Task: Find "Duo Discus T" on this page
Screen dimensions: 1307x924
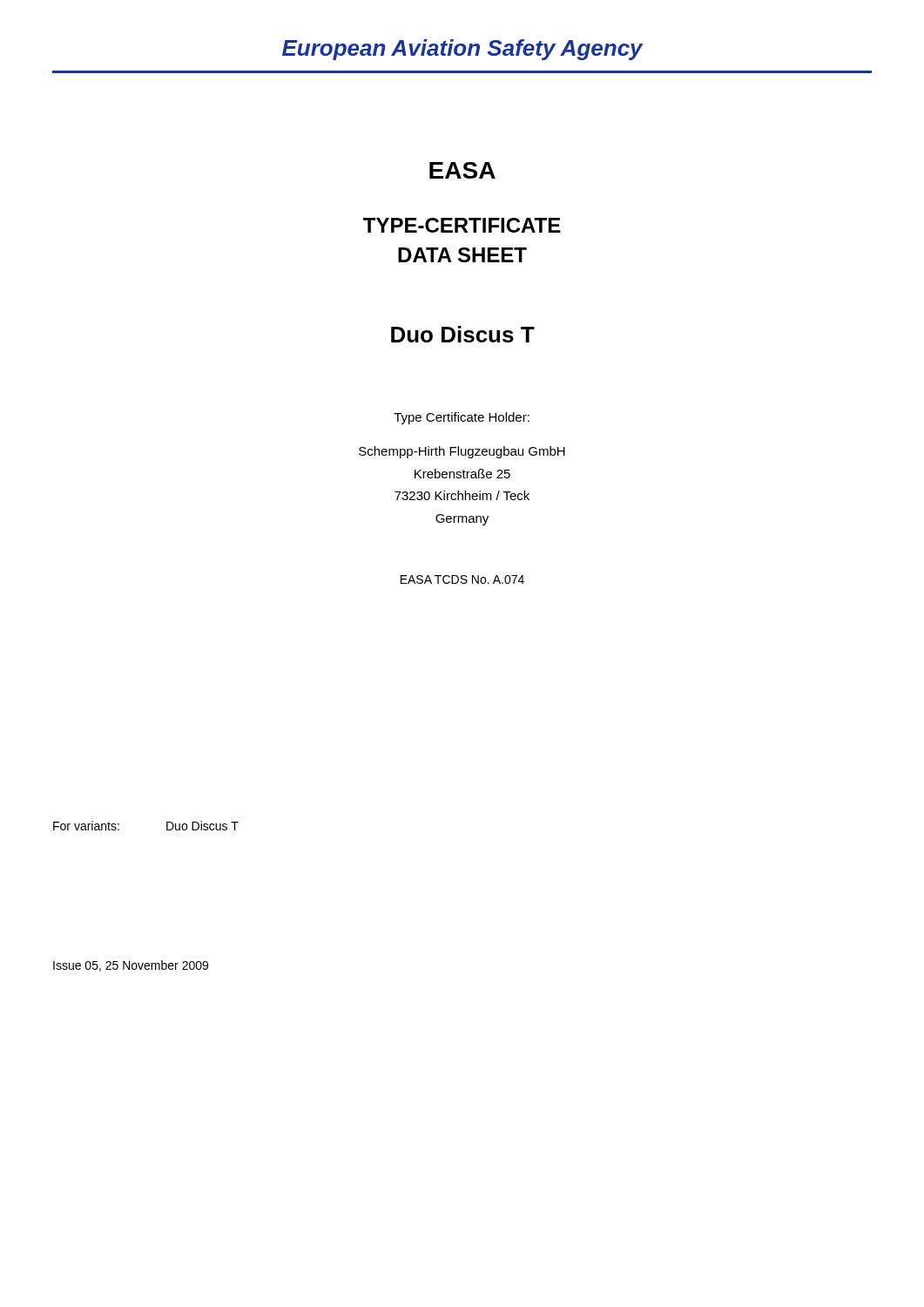Action: 462,335
